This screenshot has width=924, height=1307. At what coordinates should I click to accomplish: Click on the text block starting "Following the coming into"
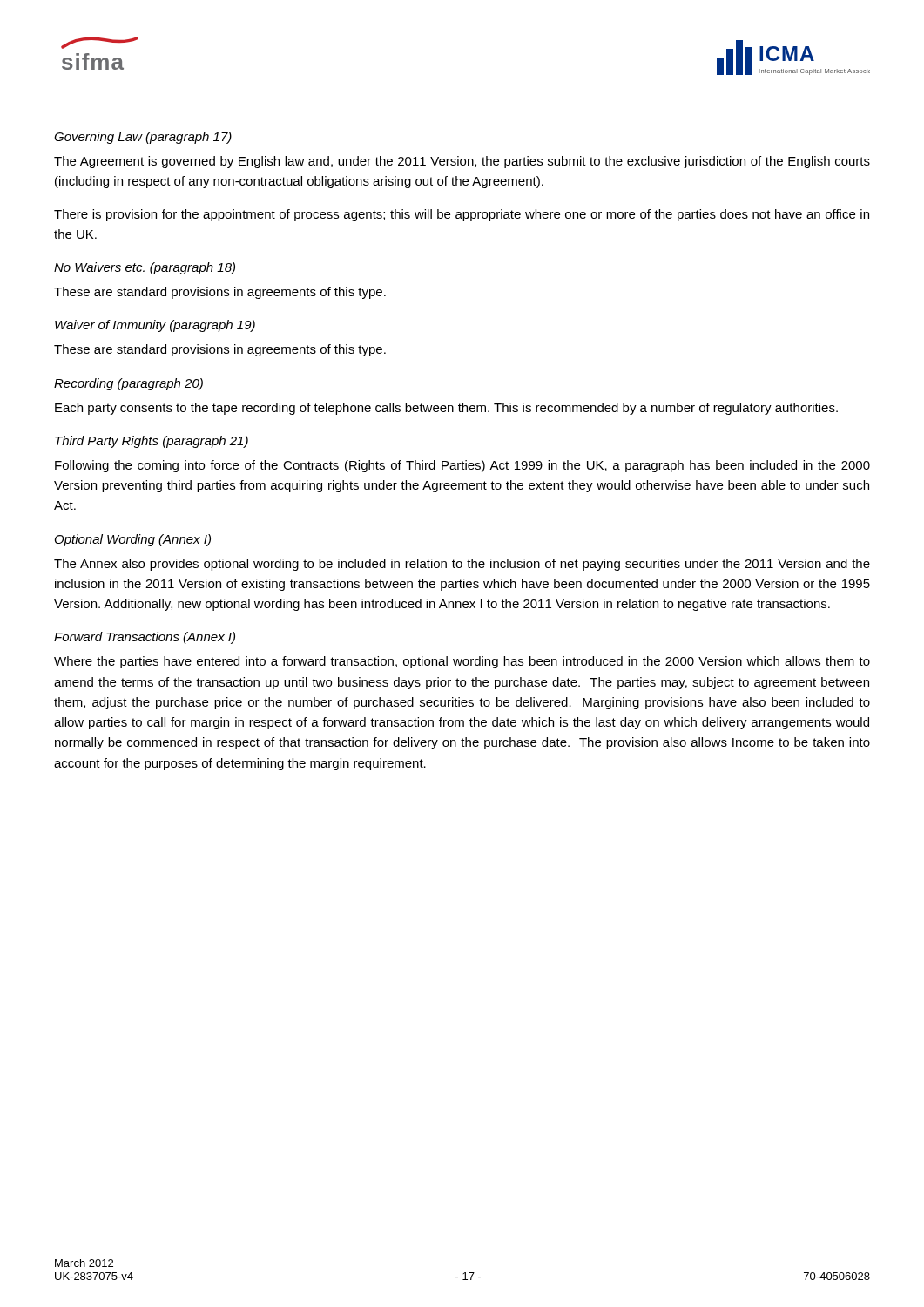462,485
